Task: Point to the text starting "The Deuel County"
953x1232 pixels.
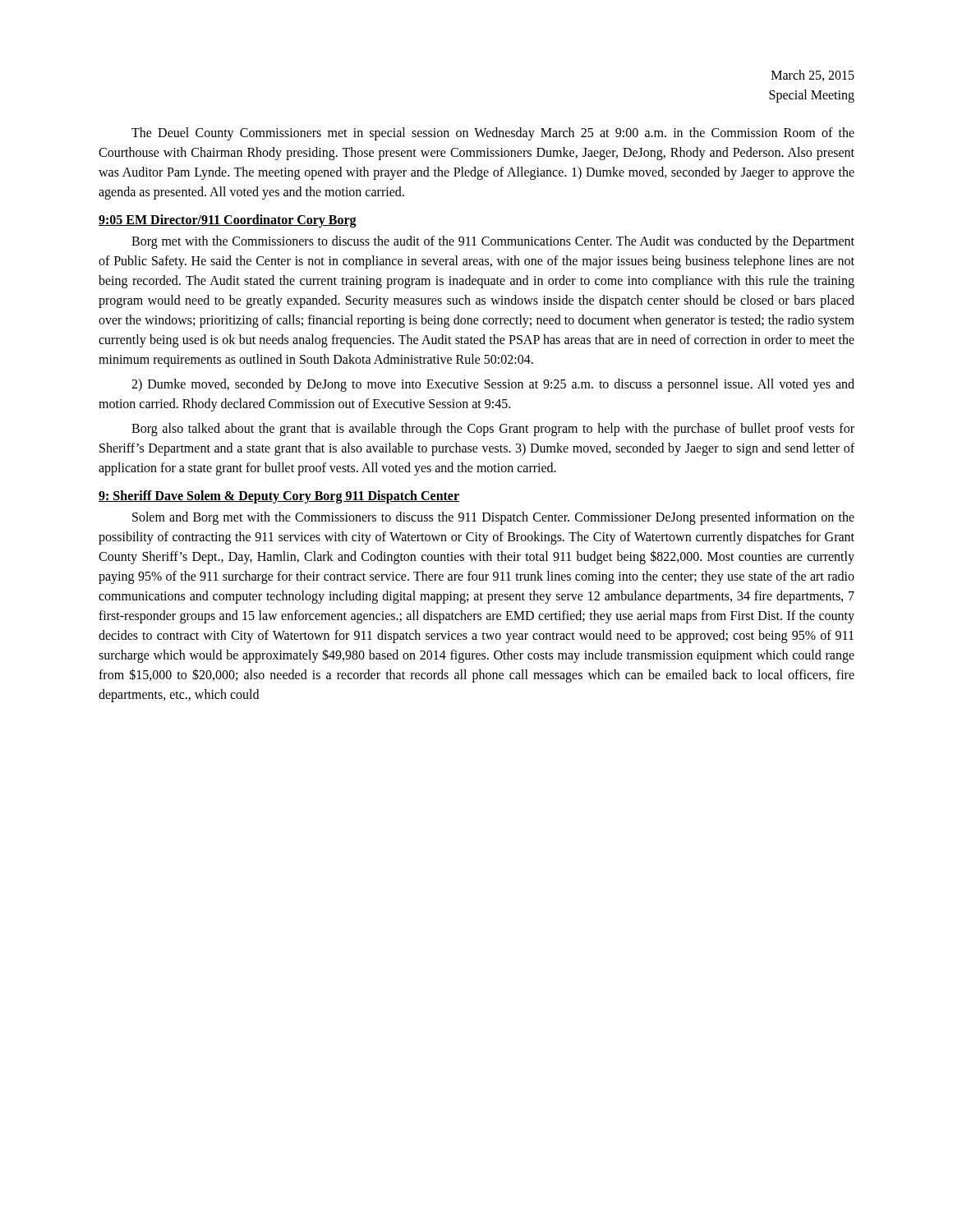Action: 476,163
